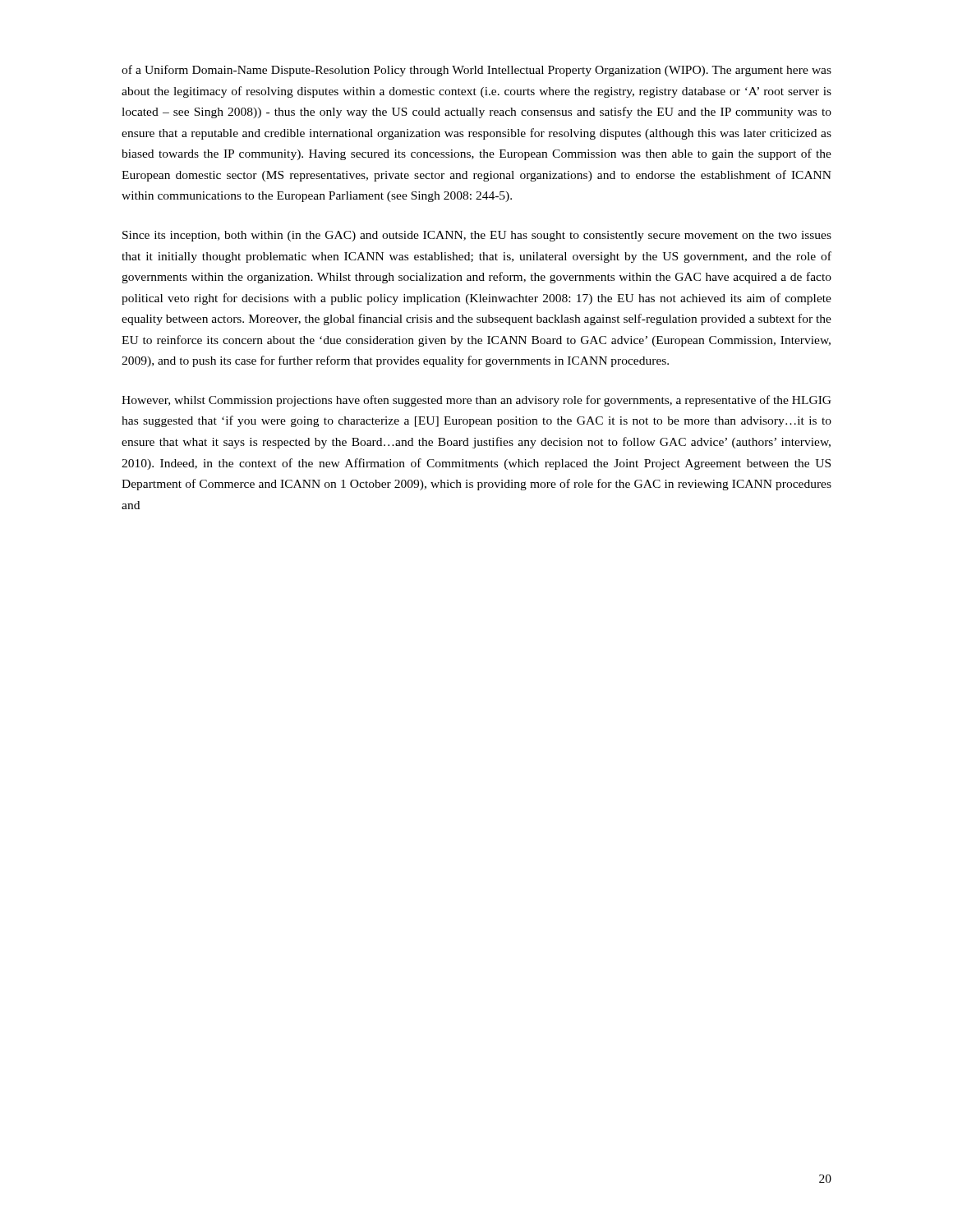Locate the text starting "Since its inception, both within"
Screen dimensions: 1232x953
click(476, 297)
